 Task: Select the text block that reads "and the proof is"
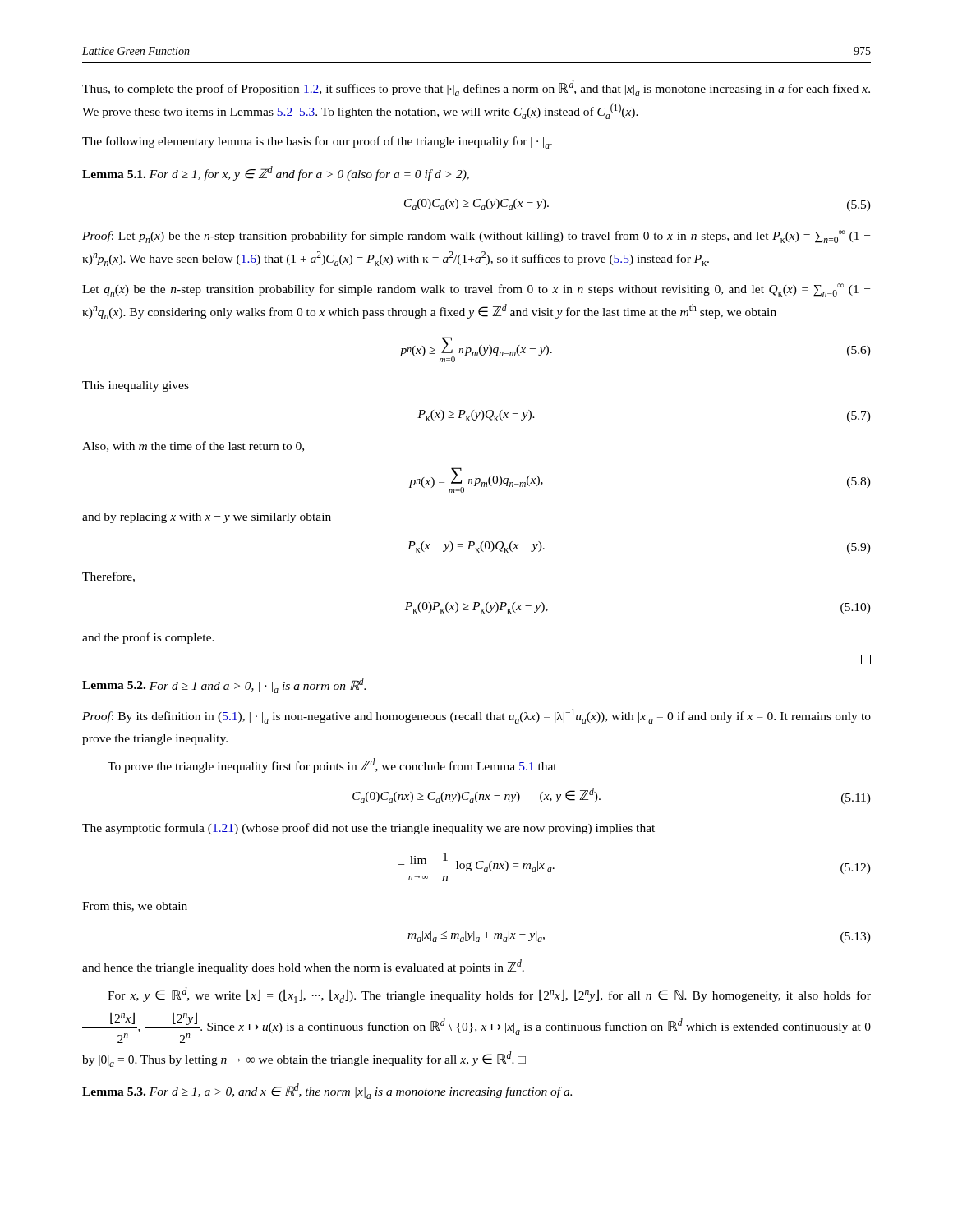click(148, 638)
